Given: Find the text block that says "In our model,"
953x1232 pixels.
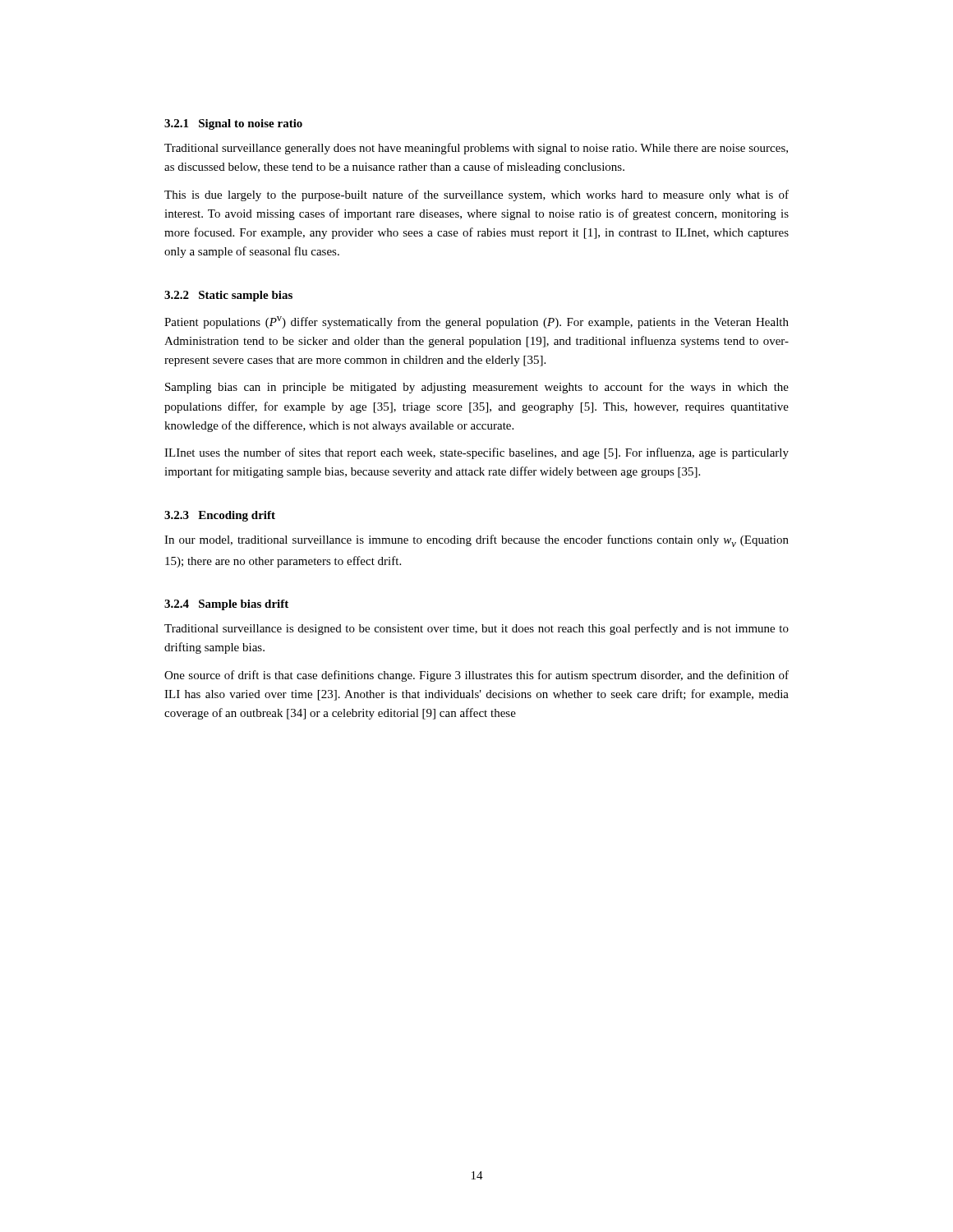Looking at the screenshot, I should [476, 550].
